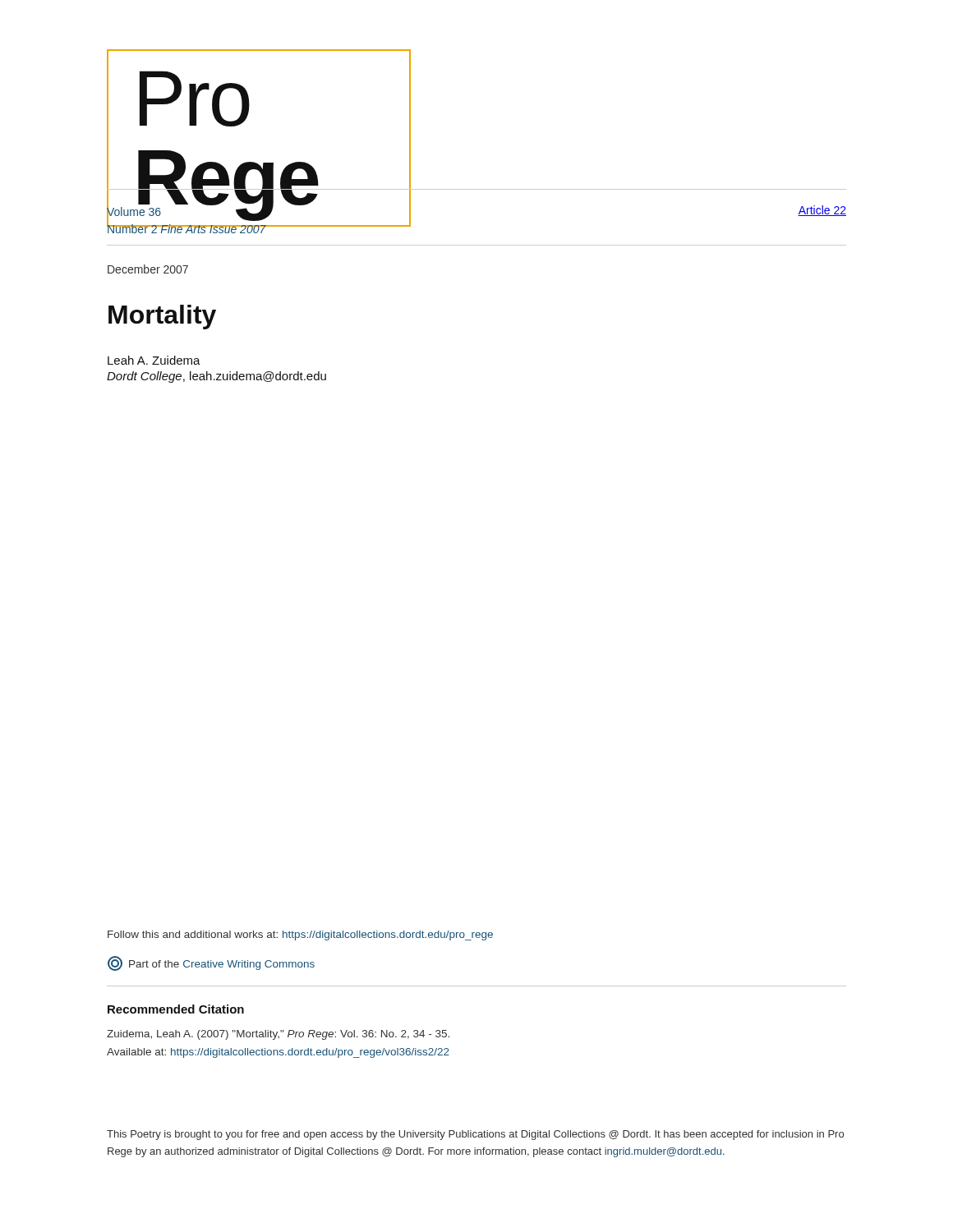Image resolution: width=953 pixels, height=1232 pixels.
Task: Click on the text block with the text "Volume 36Number 2 Fine"
Action: coord(186,221)
